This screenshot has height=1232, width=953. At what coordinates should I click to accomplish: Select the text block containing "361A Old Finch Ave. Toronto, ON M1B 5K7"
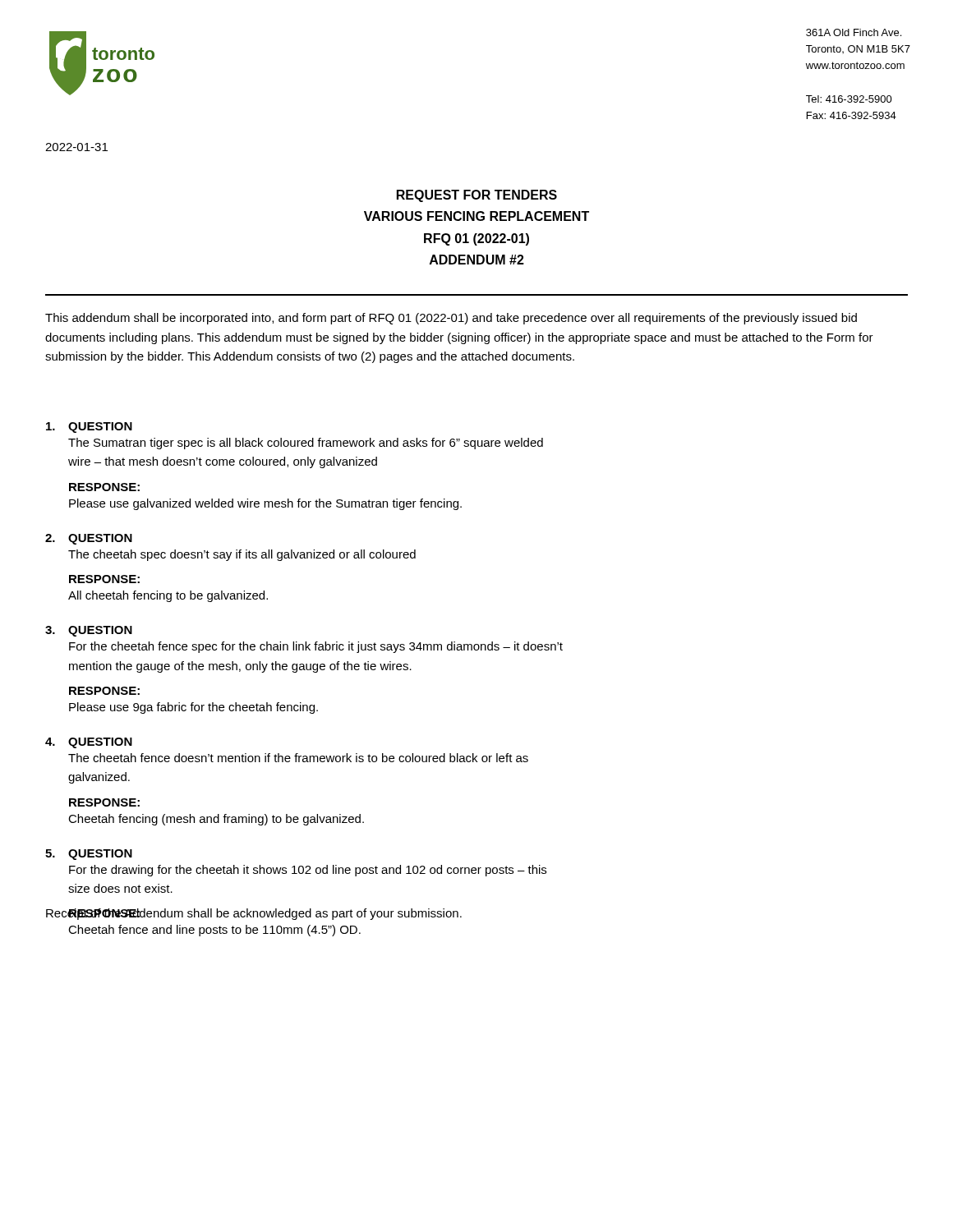coord(858,74)
